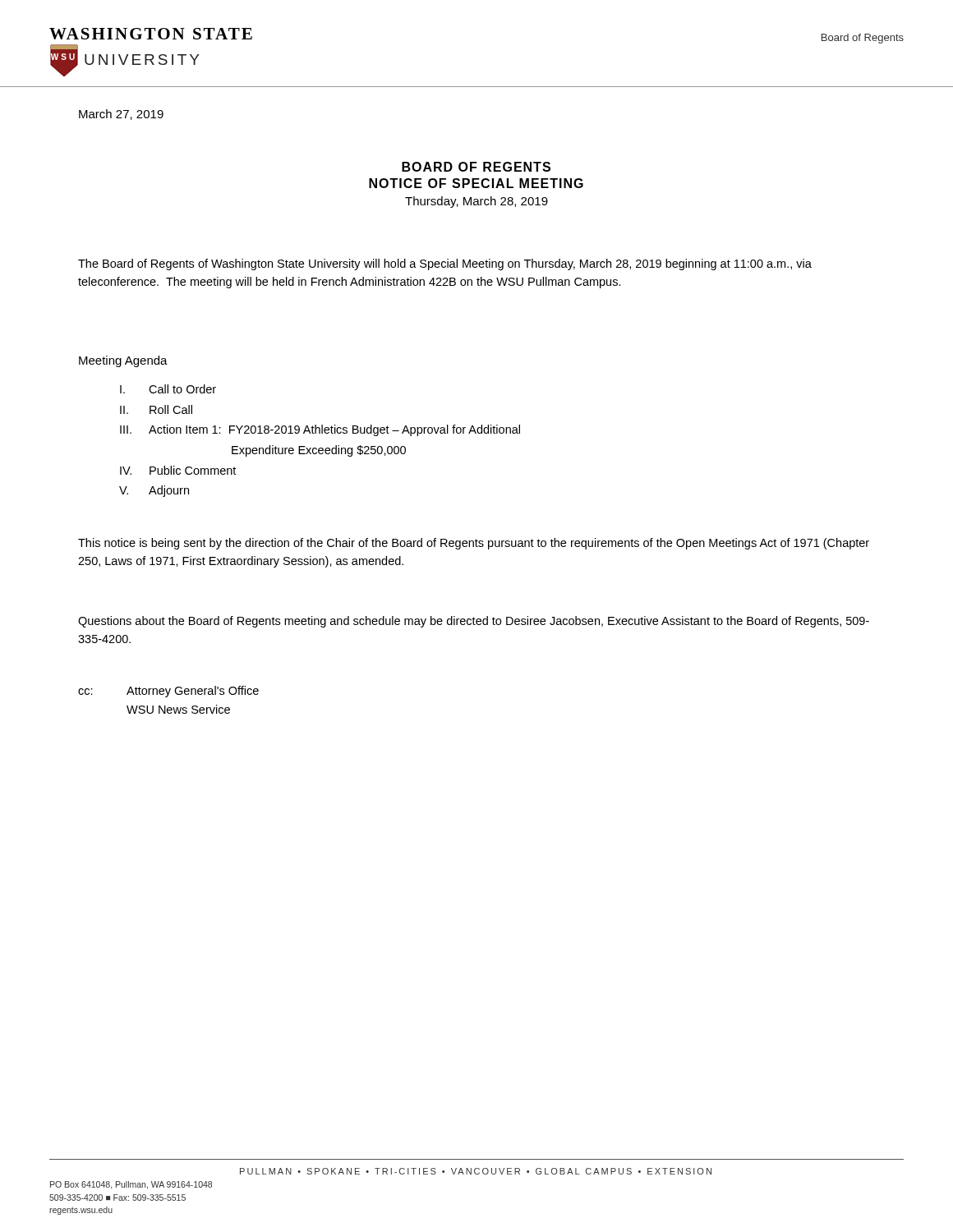Viewport: 953px width, 1232px height.
Task: Find the text block starting "Meeting Agenda"
Action: [x=123, y=360]
